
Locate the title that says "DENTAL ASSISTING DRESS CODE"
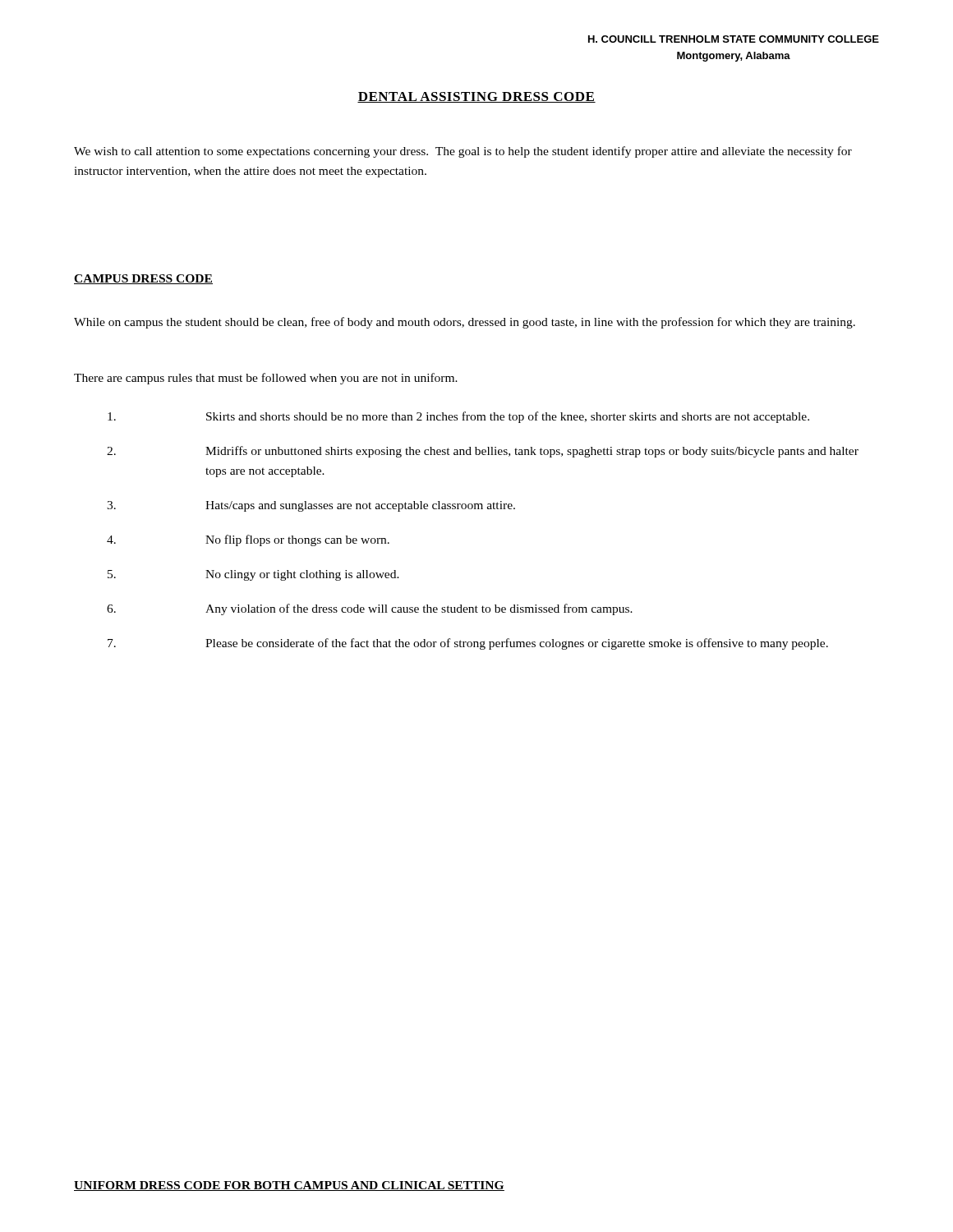(476, 97)
